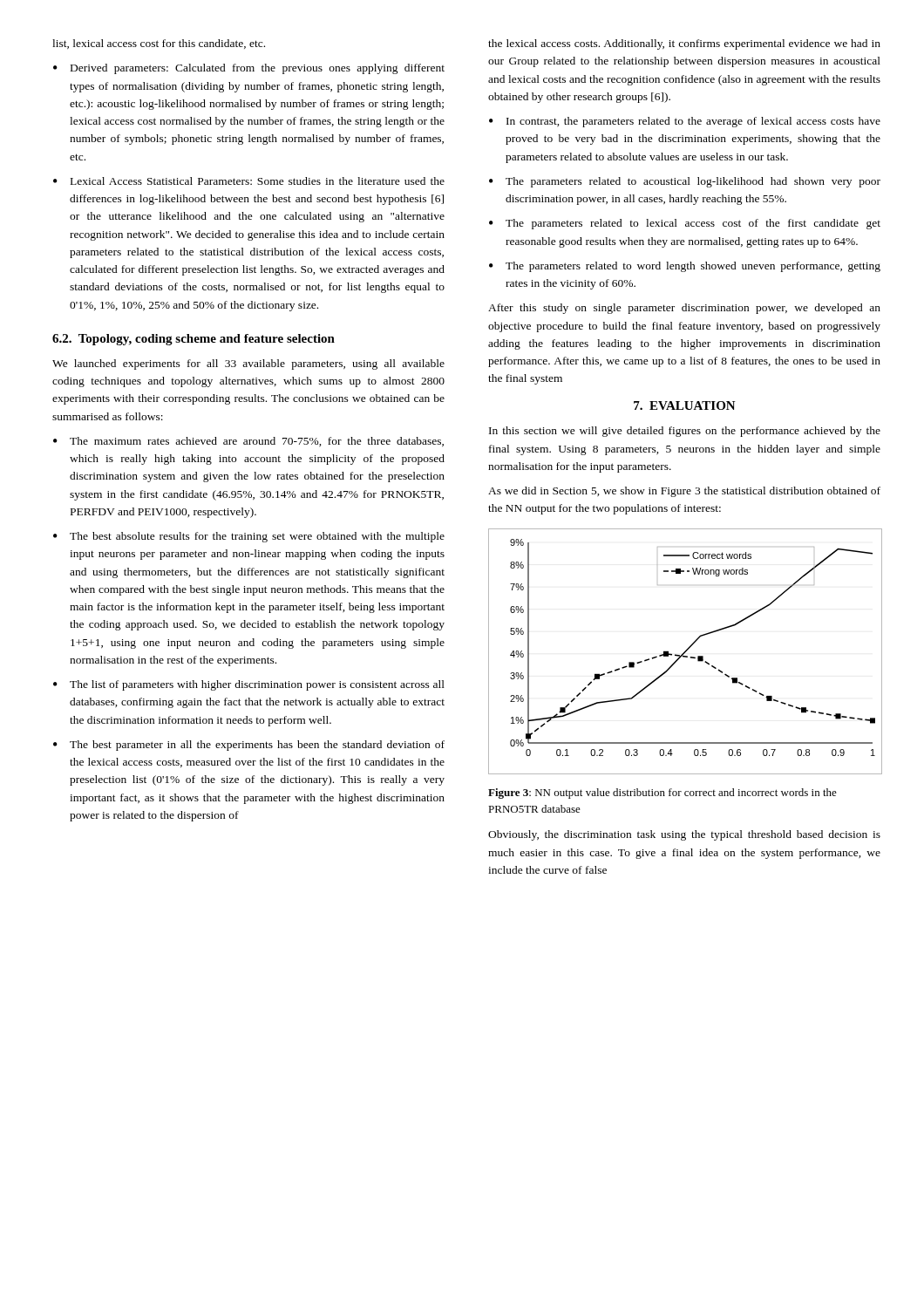Image resolution: width=924 pixels, height=1308 pixels.
Task: Find the list item that reads "• In contrast,"
Action: click(x=684, y=139)
